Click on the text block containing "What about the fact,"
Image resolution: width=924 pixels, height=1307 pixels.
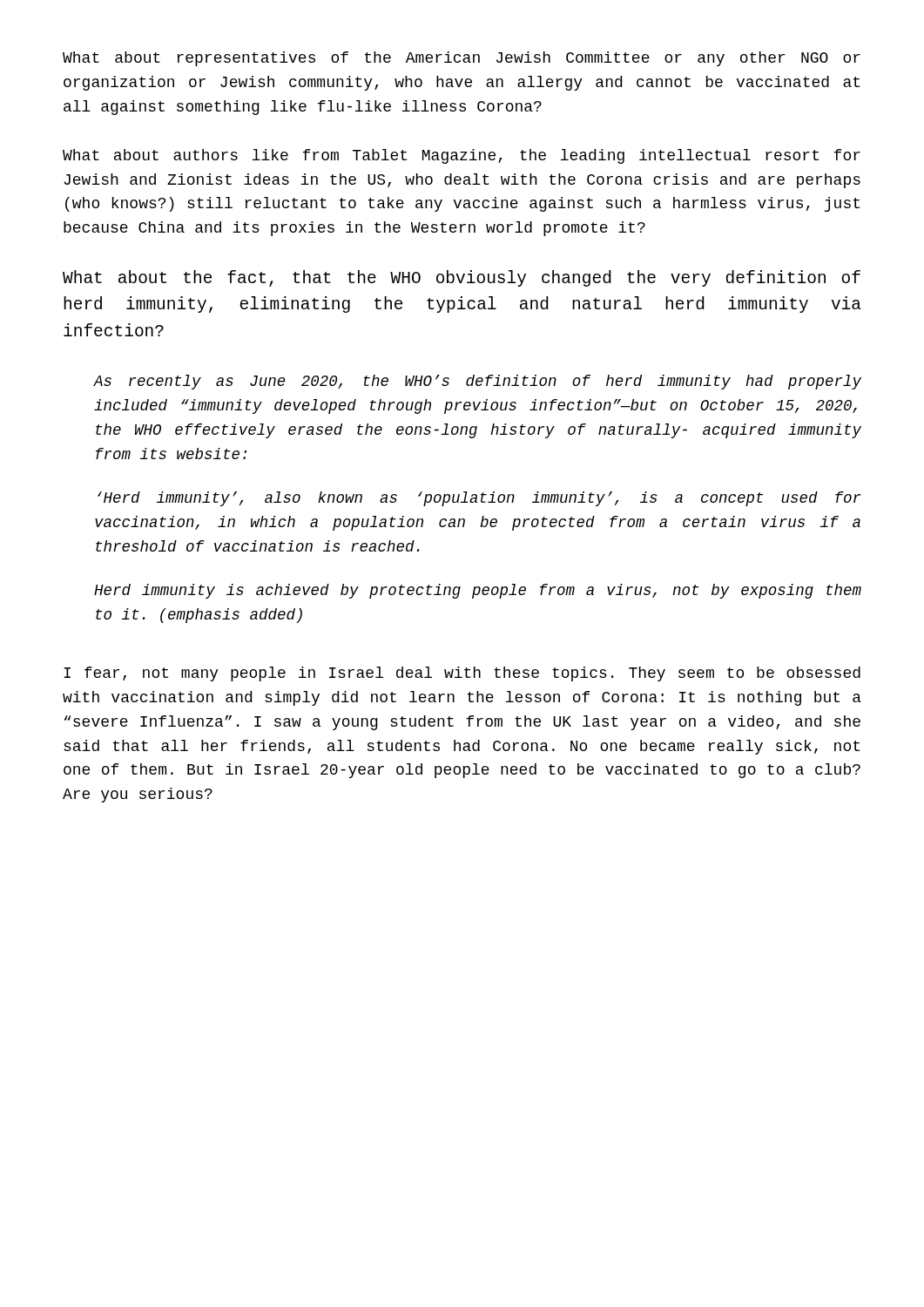pos(462,305)
